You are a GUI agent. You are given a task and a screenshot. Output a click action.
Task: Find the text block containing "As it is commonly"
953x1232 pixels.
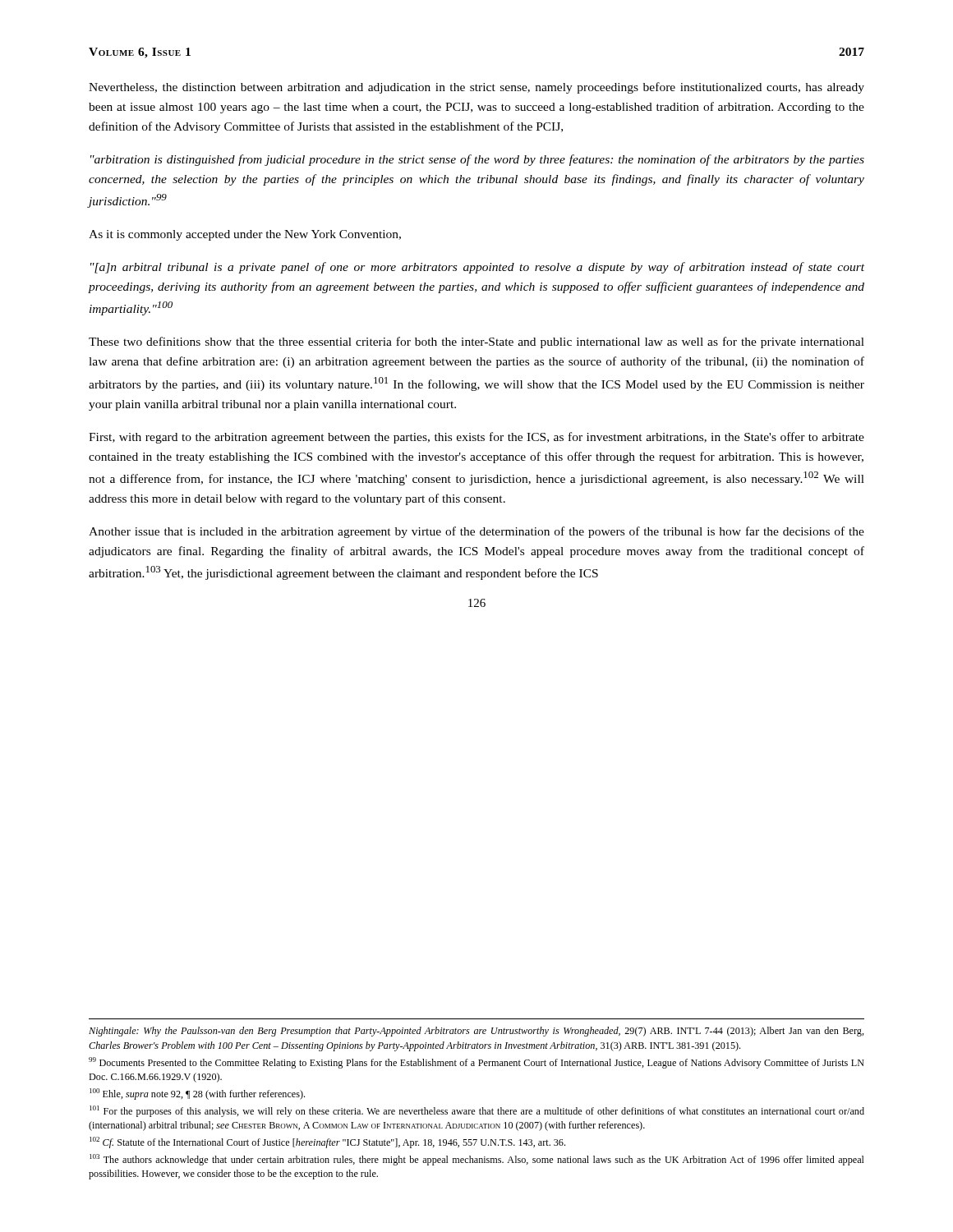click(245, 234)
